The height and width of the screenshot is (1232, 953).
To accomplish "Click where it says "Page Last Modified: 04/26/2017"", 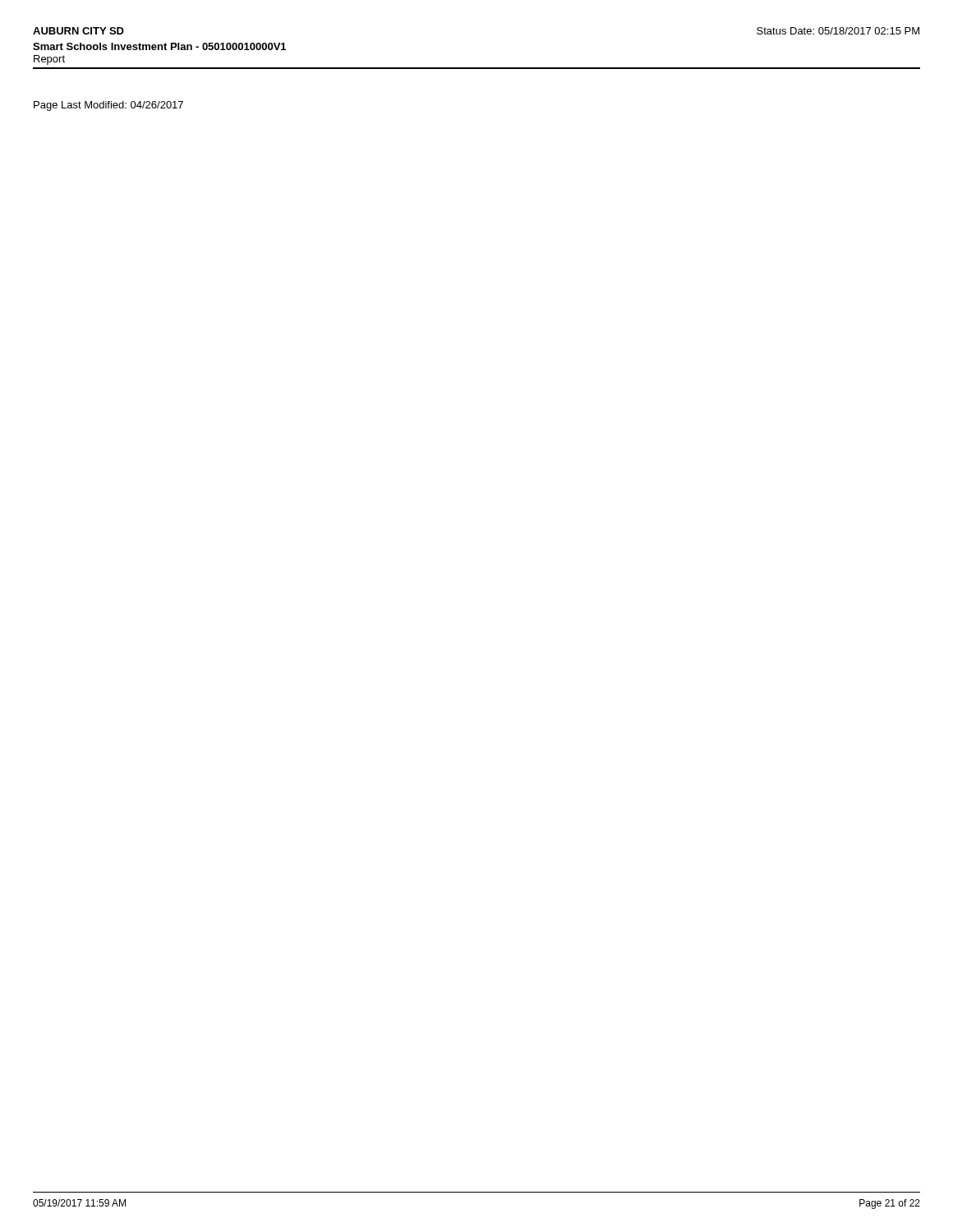I will coord(108,105).
